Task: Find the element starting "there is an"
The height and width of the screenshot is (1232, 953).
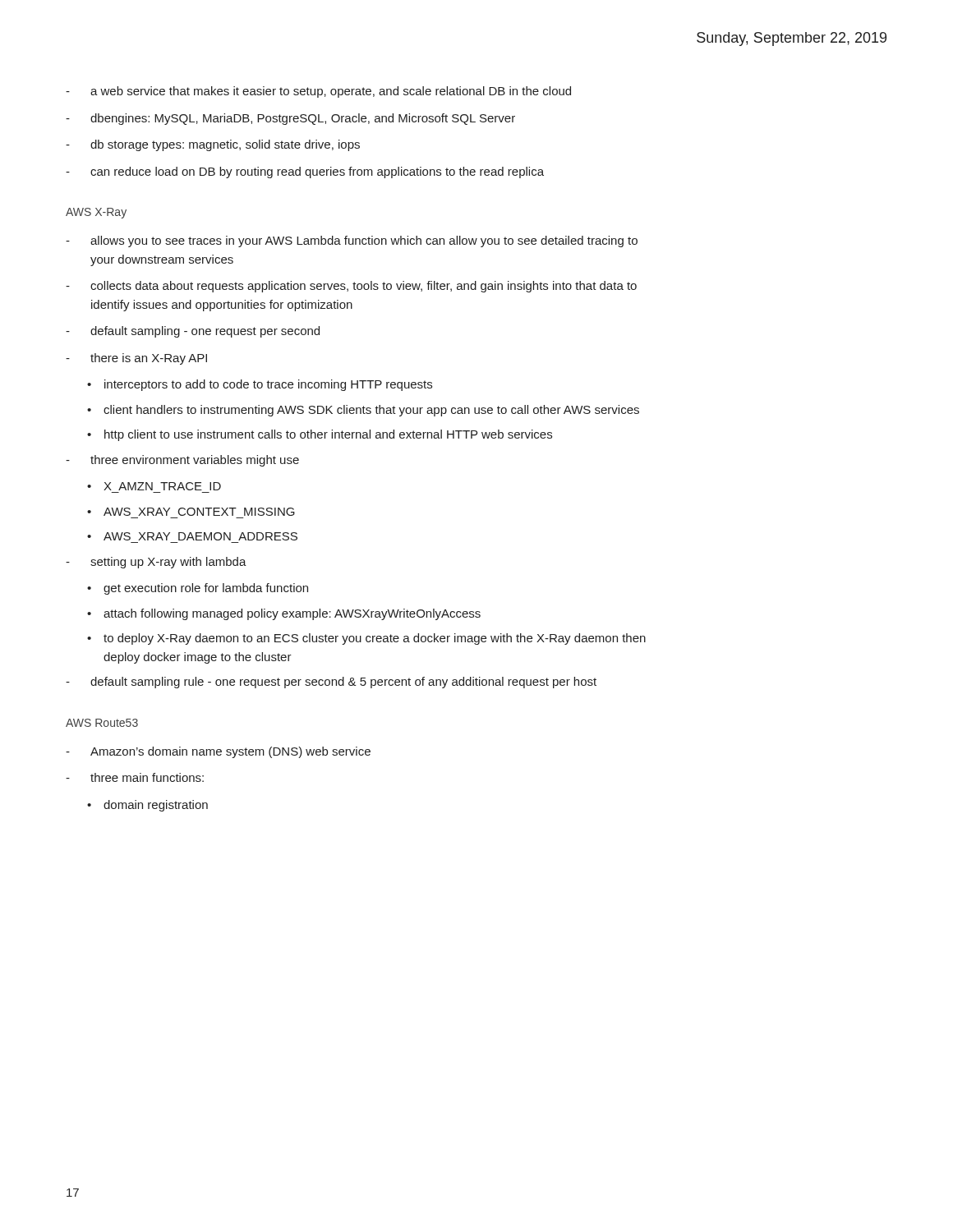Action: pos(149,357)
